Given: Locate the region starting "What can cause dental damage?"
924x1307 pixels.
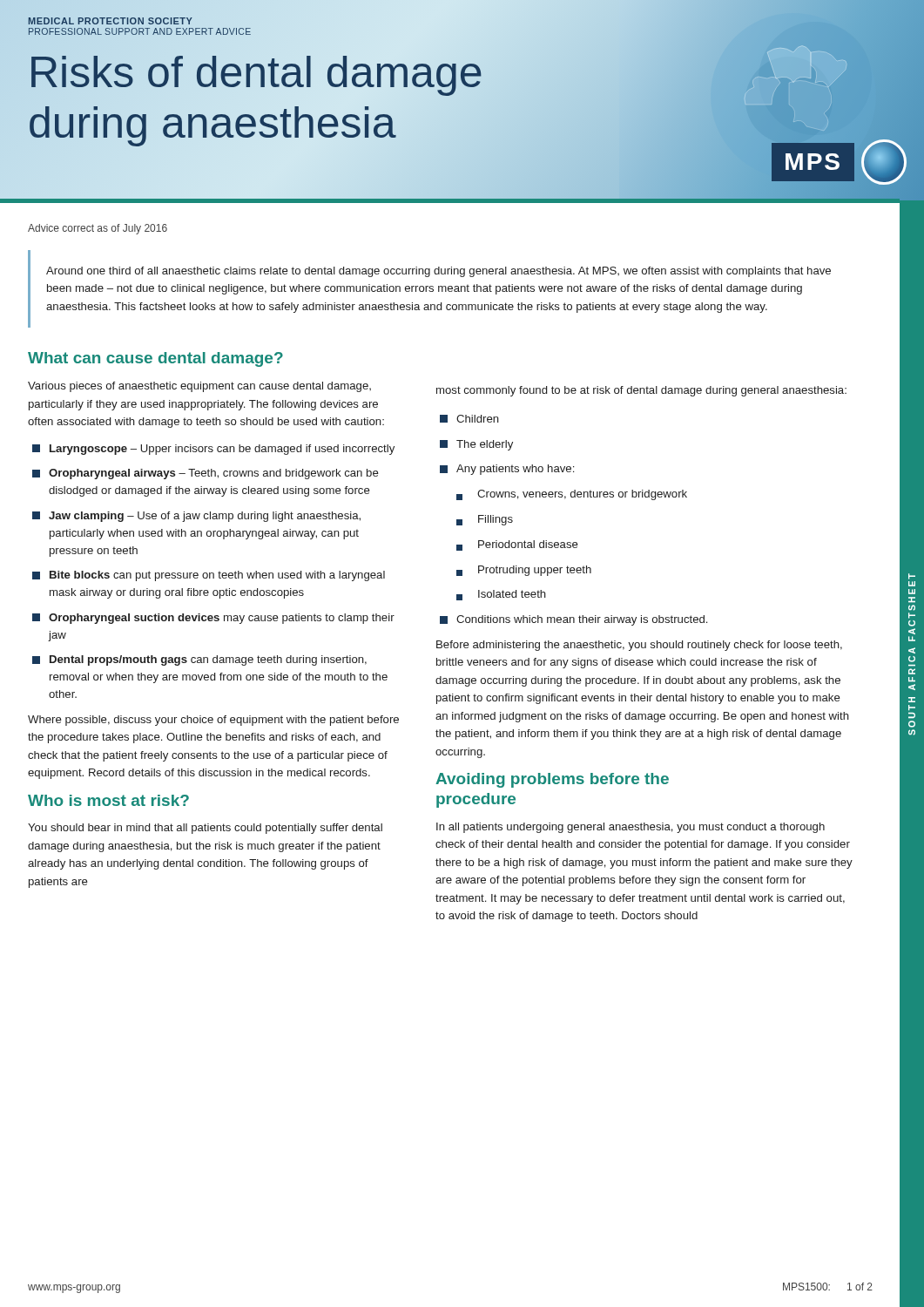Looking at the screenshot, I should (x=215, y=359).
